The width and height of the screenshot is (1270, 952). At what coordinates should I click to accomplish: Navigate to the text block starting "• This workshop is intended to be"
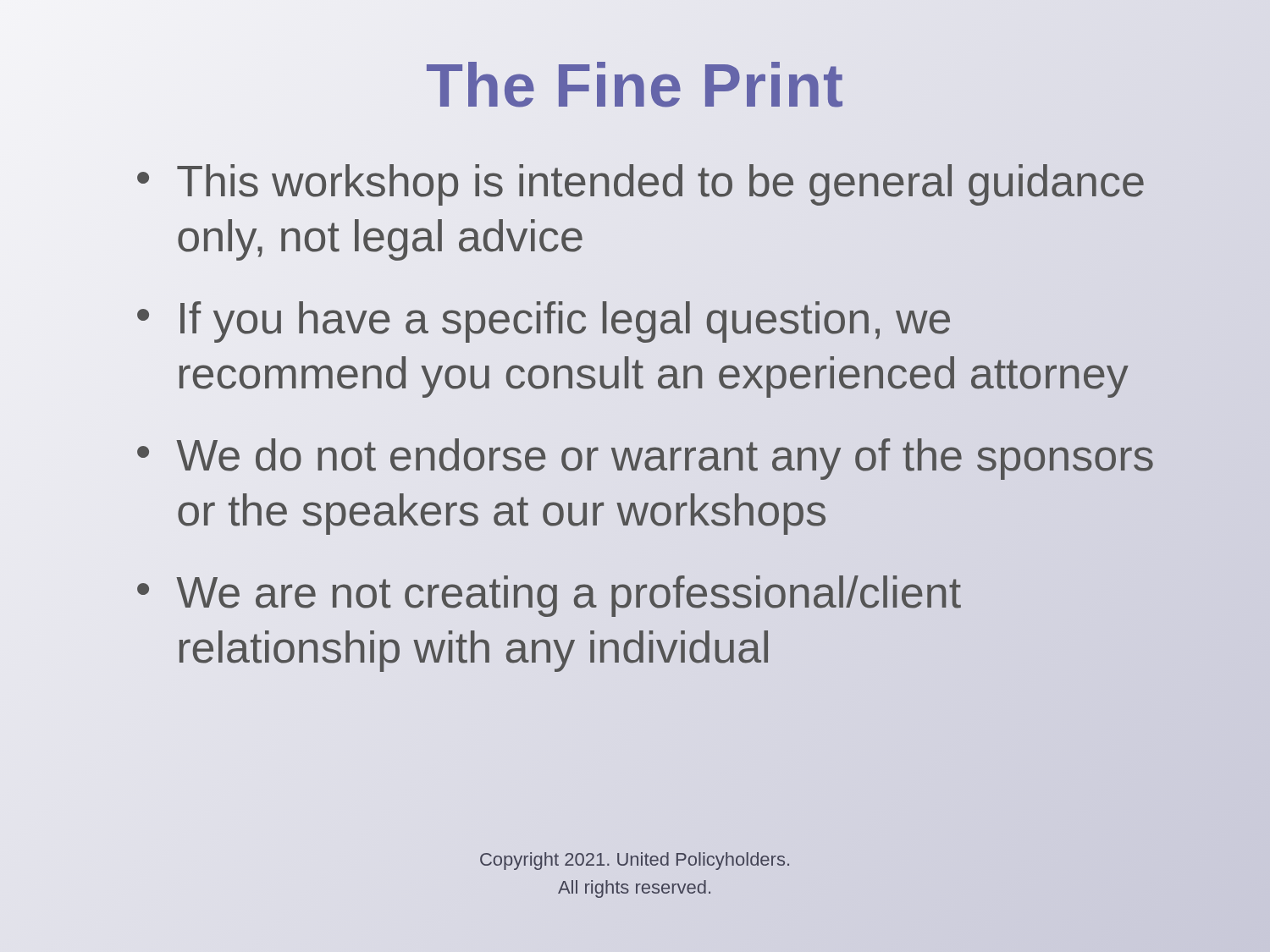coord(652,209)
